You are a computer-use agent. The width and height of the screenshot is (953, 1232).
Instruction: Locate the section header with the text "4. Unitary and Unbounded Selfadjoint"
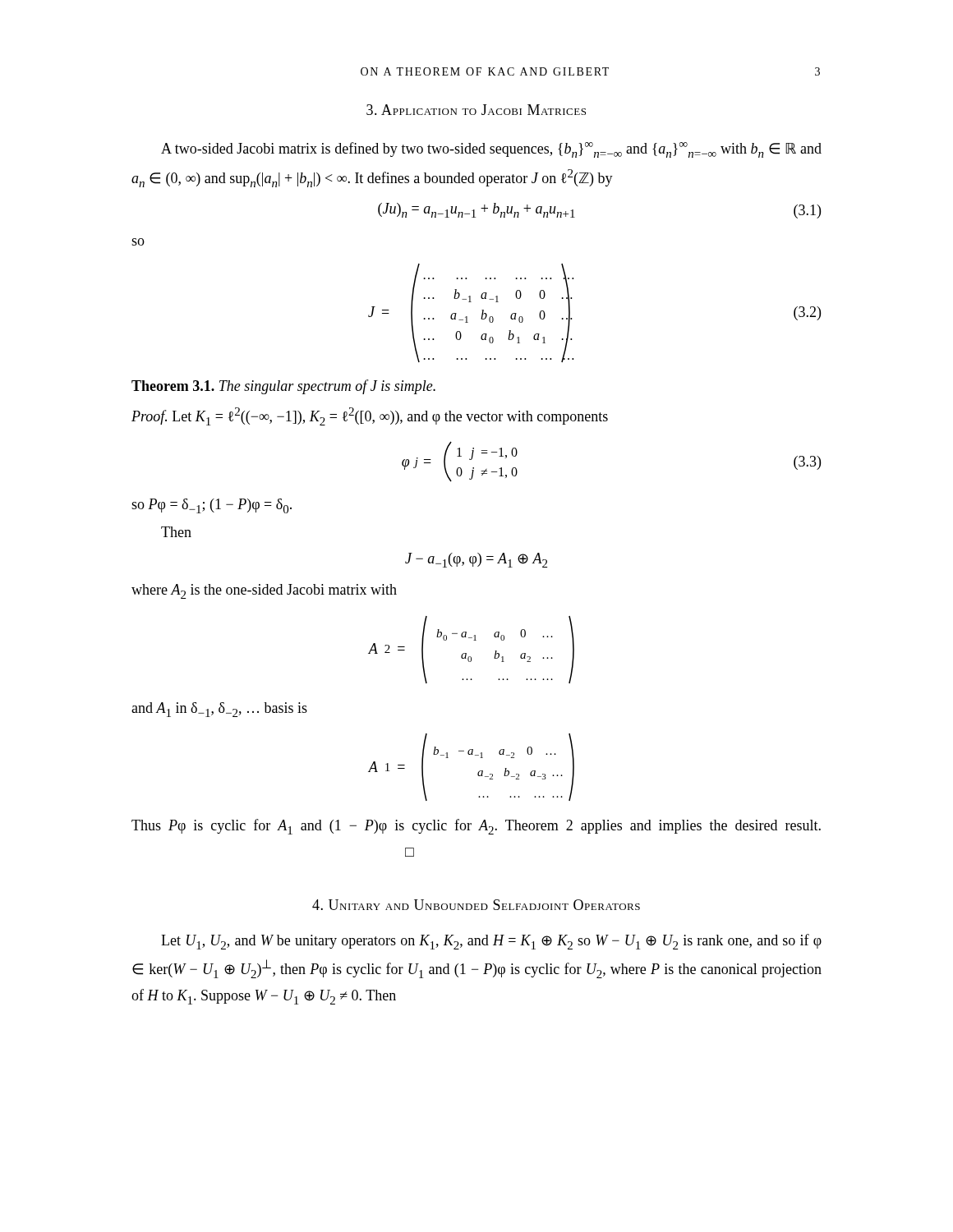476,905
